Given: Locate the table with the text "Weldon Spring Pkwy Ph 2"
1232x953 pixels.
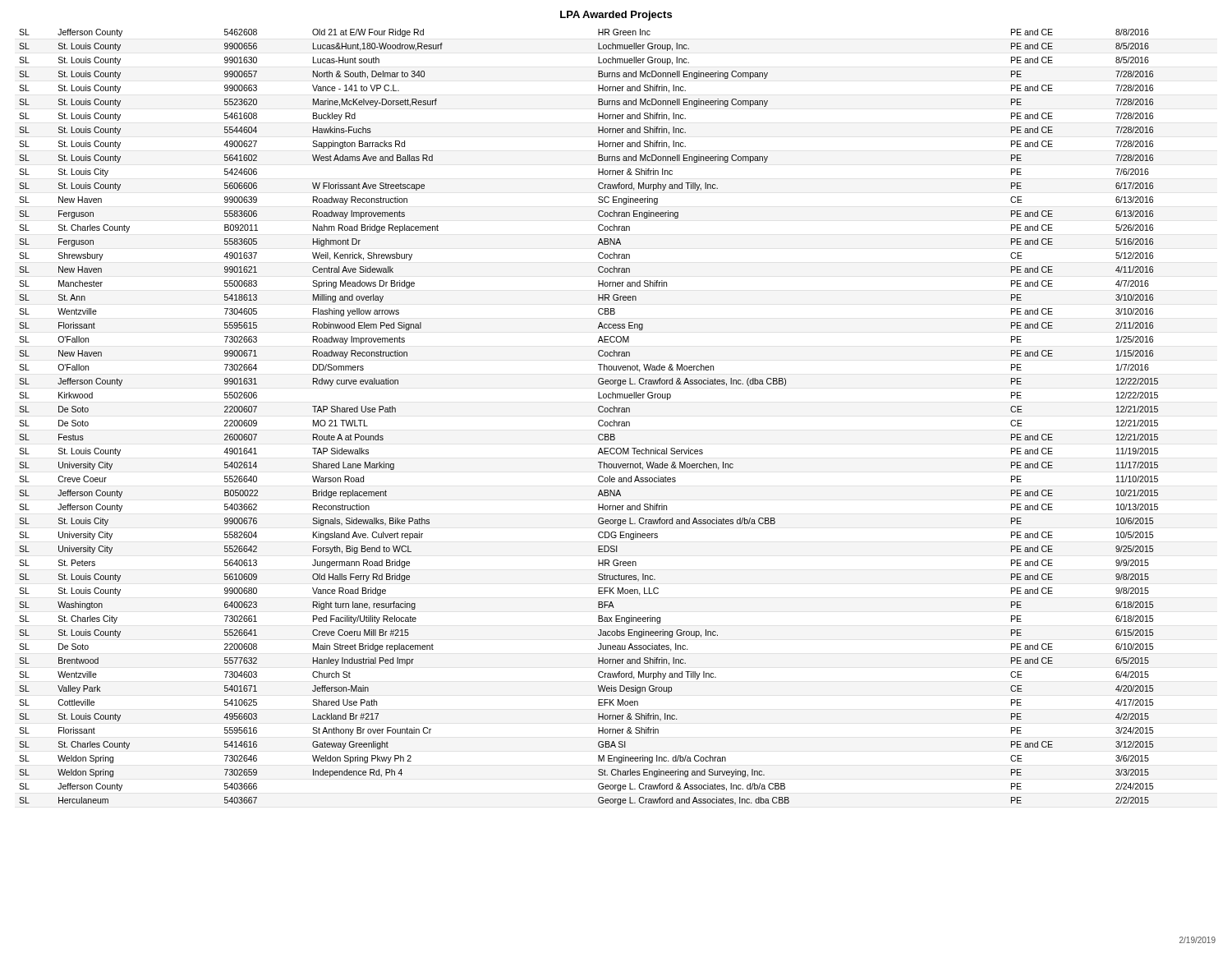Looking at the screenshot, I should tap(616, 417).
